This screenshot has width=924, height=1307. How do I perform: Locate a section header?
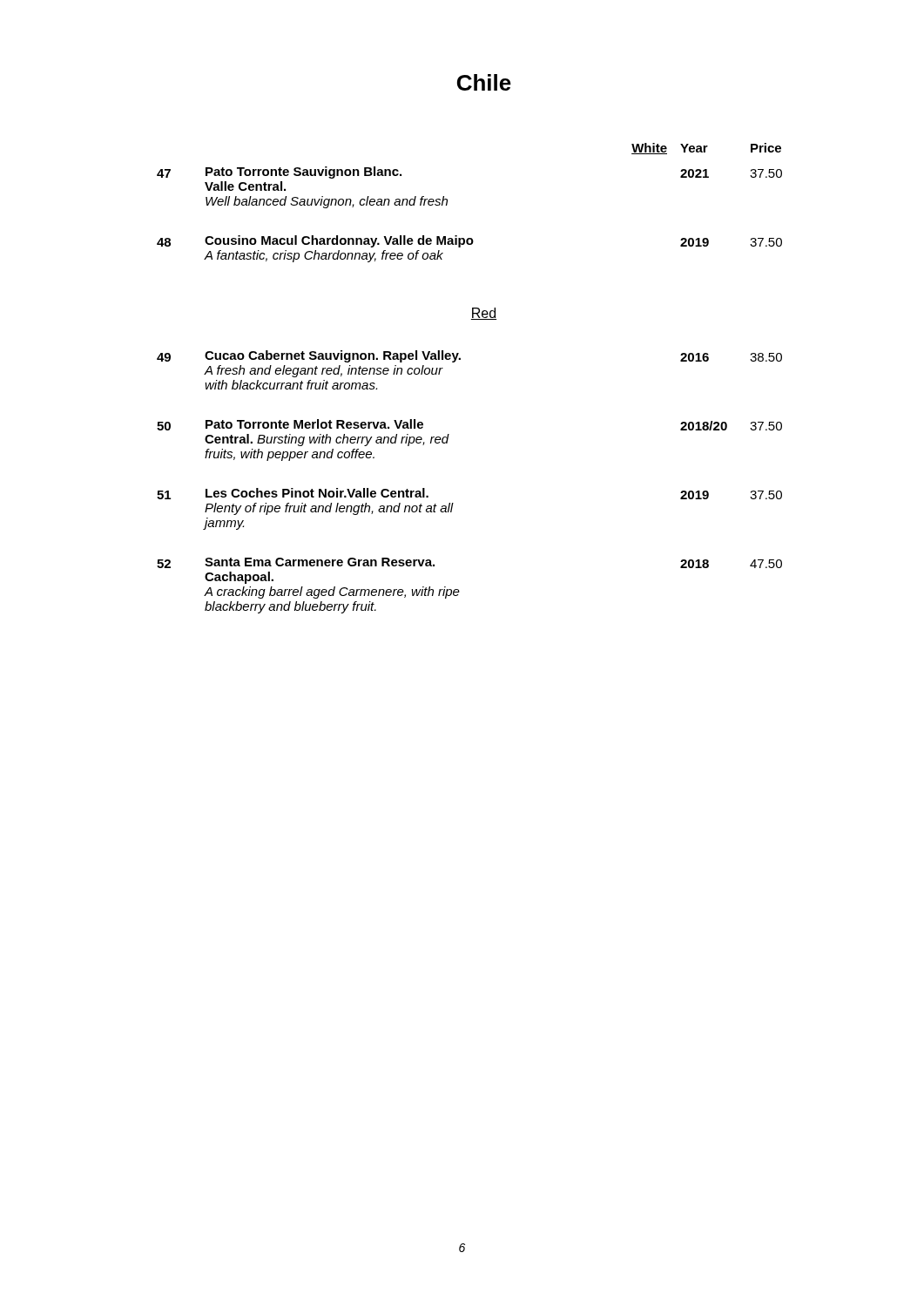tap(484, 313)
